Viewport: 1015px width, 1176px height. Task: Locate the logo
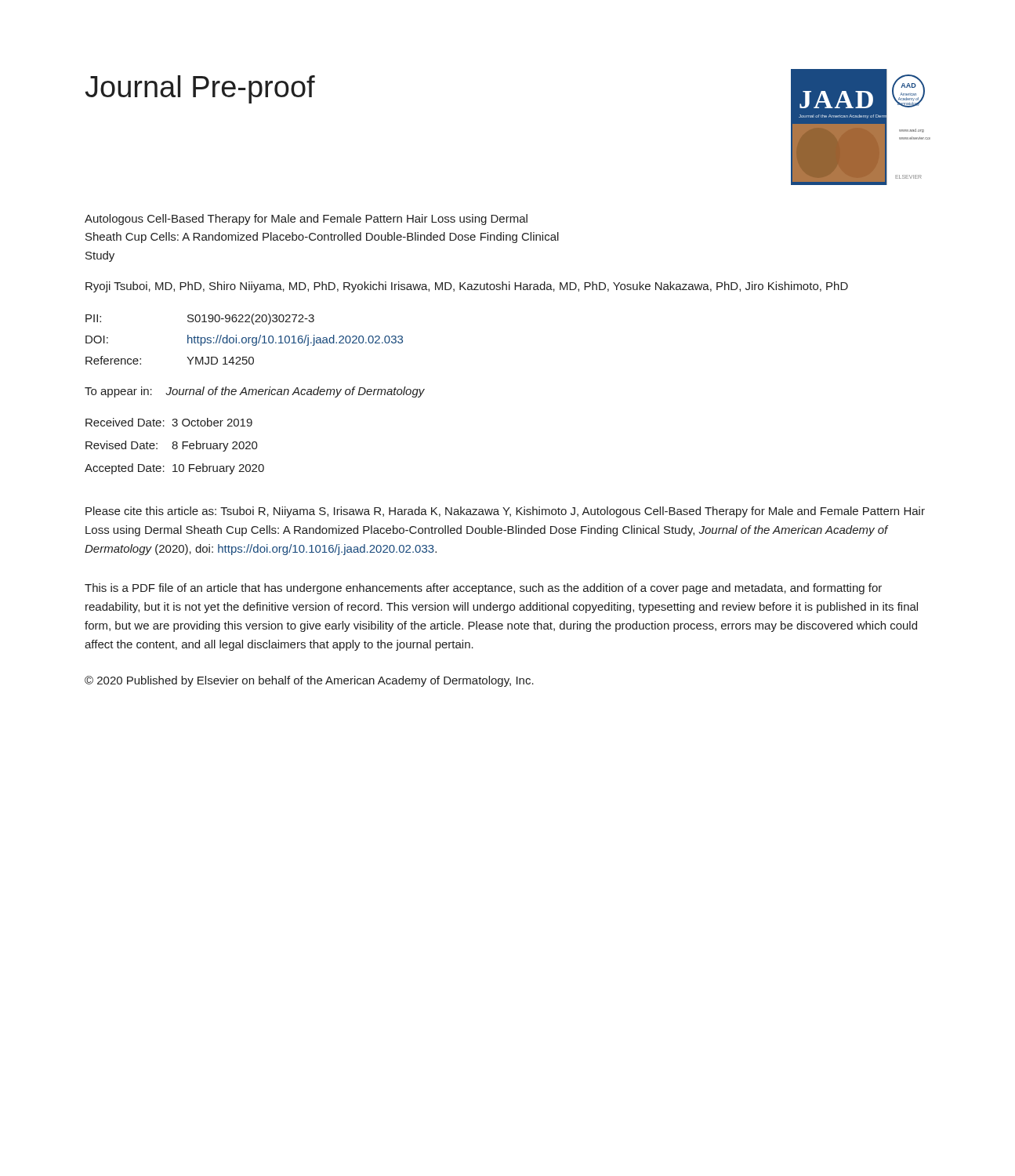click(x=861, y=128)
